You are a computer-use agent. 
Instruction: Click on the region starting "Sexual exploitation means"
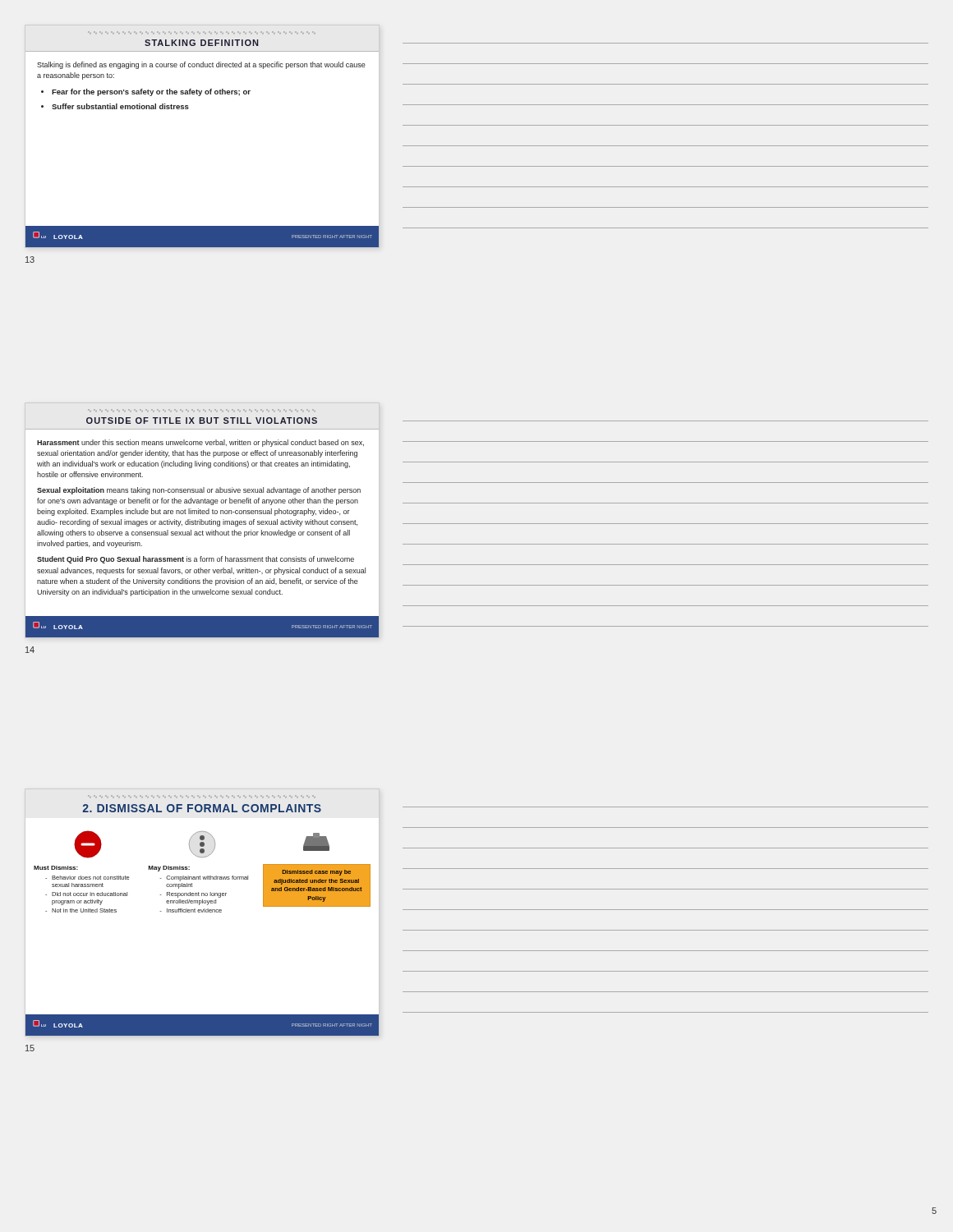[202, 518]
